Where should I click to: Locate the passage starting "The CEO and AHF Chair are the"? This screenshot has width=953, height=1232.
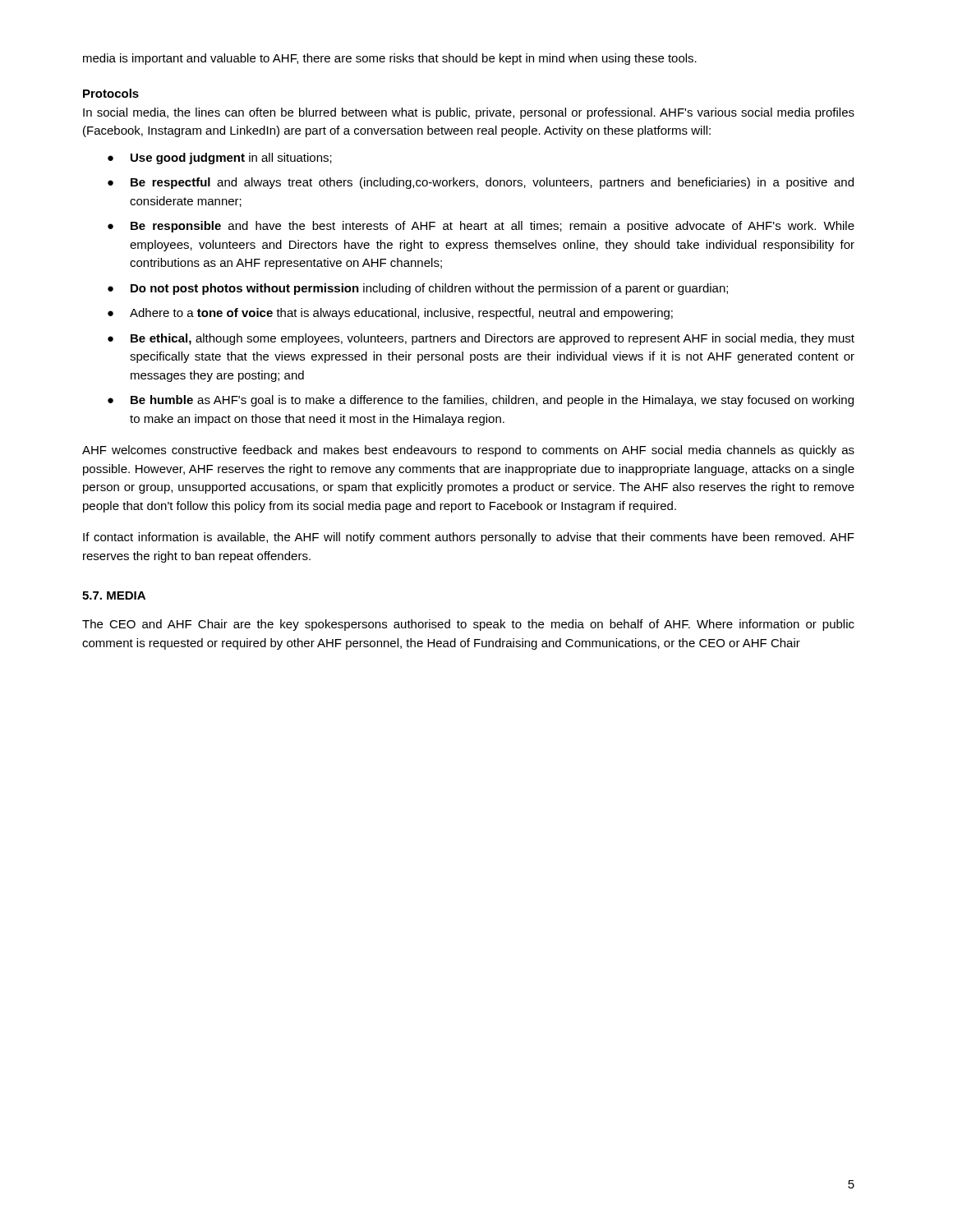click(x=468, y=633)
